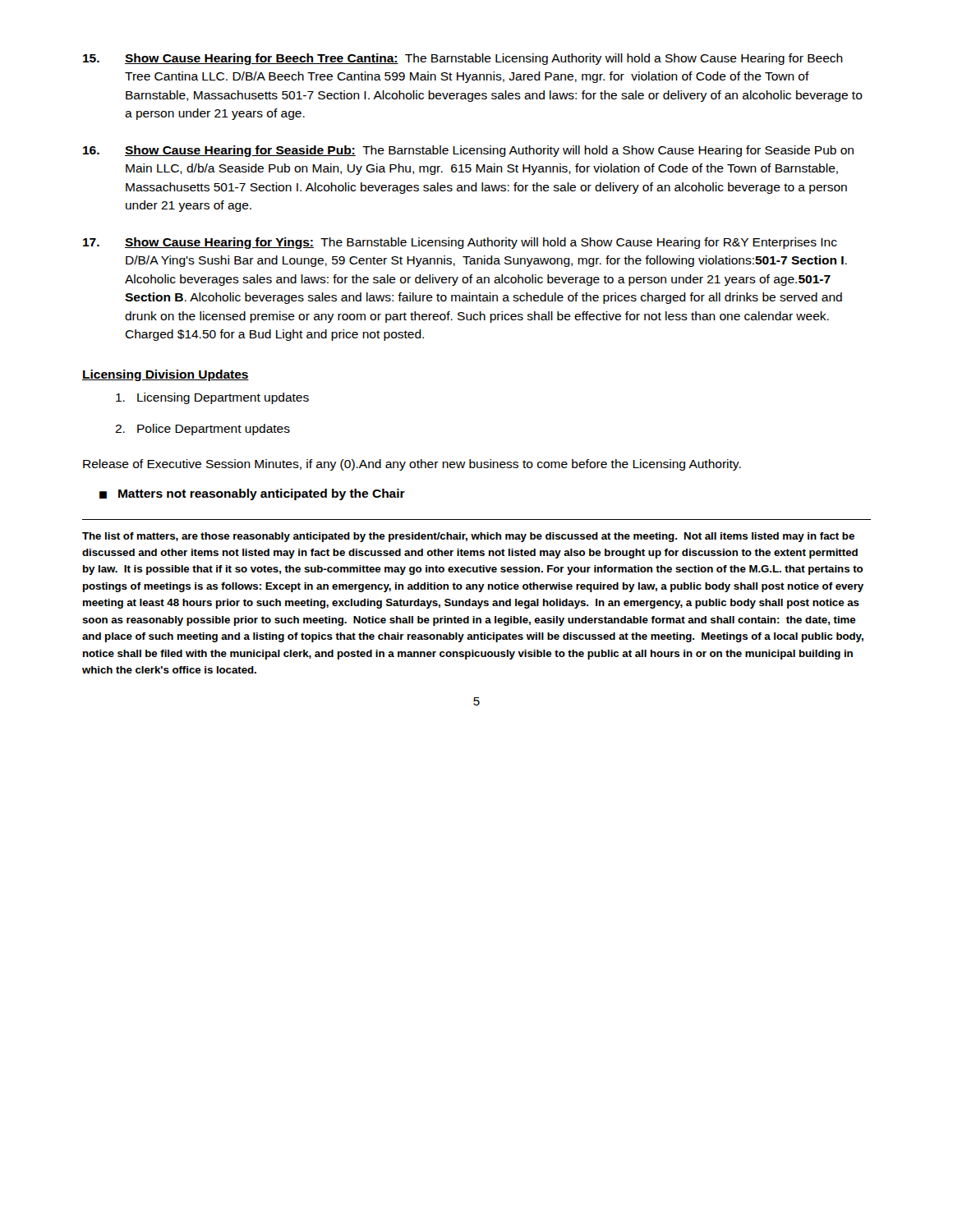The width and height of the screenshot is (953, 1232).
Task: Select the list item that reads "Licensing Department updates"
Action: (212, 397)
